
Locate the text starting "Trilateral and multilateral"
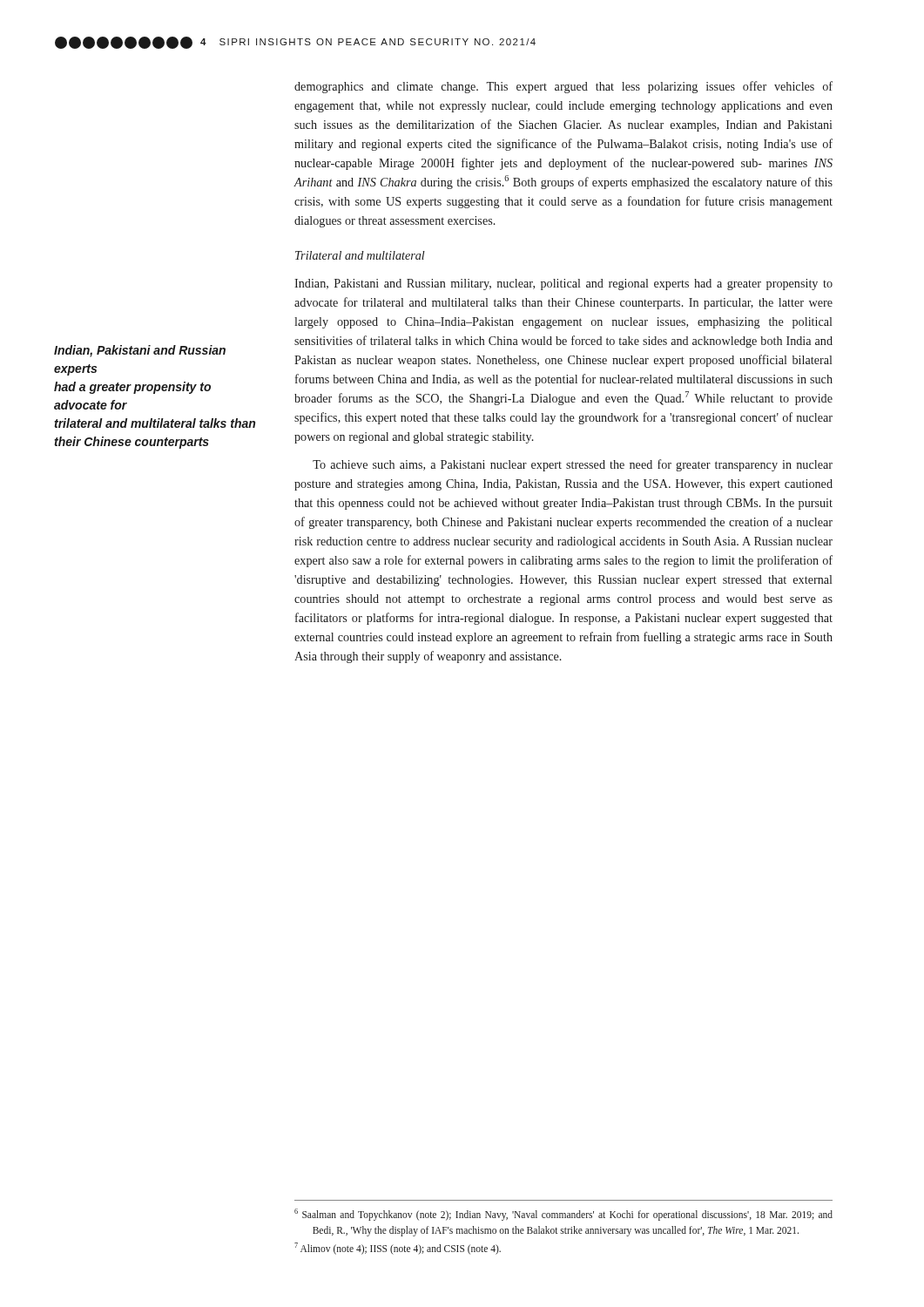click(x=360, y=255)
